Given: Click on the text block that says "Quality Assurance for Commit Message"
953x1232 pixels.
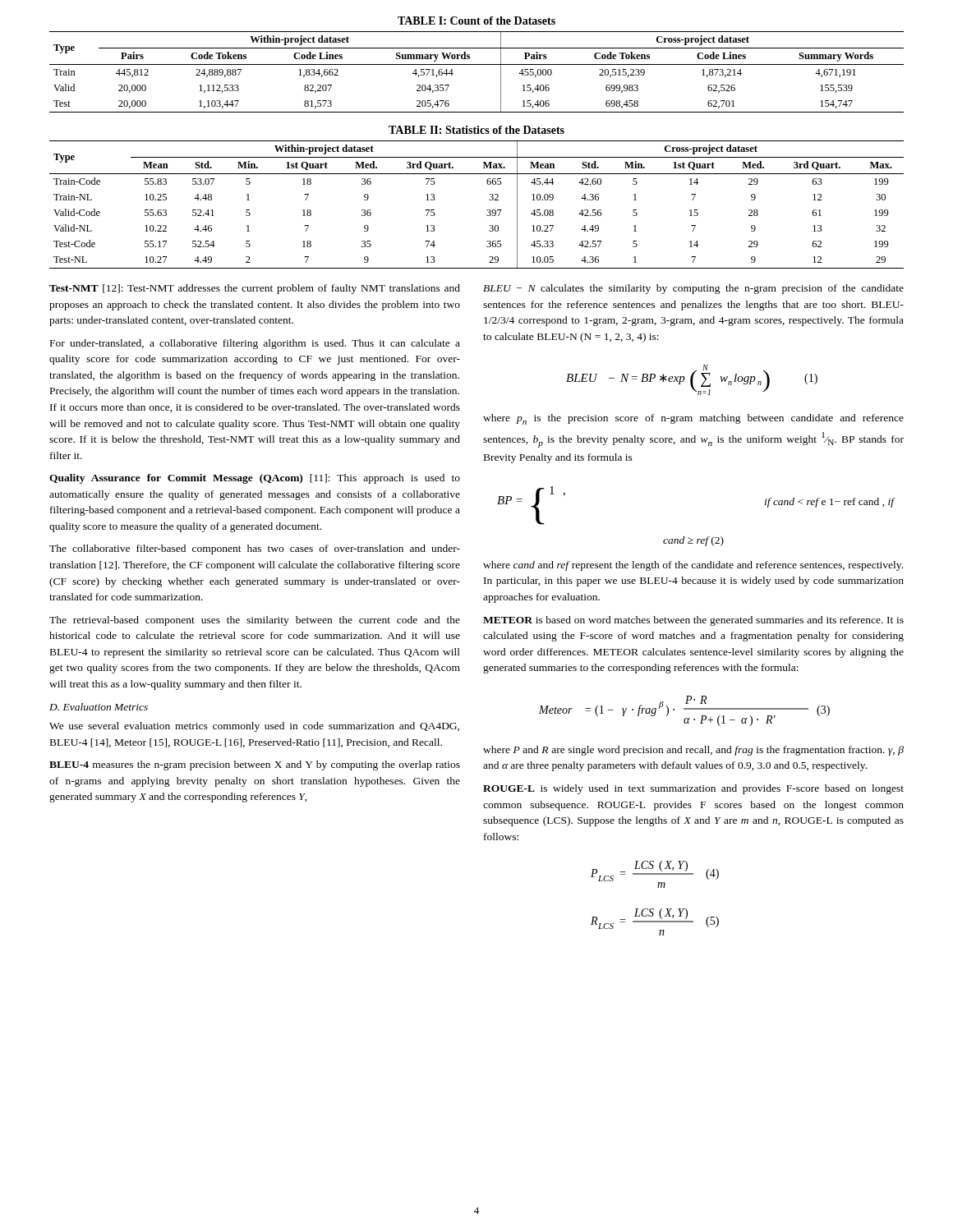Looking at the screenshot, I should click(255, 502).
